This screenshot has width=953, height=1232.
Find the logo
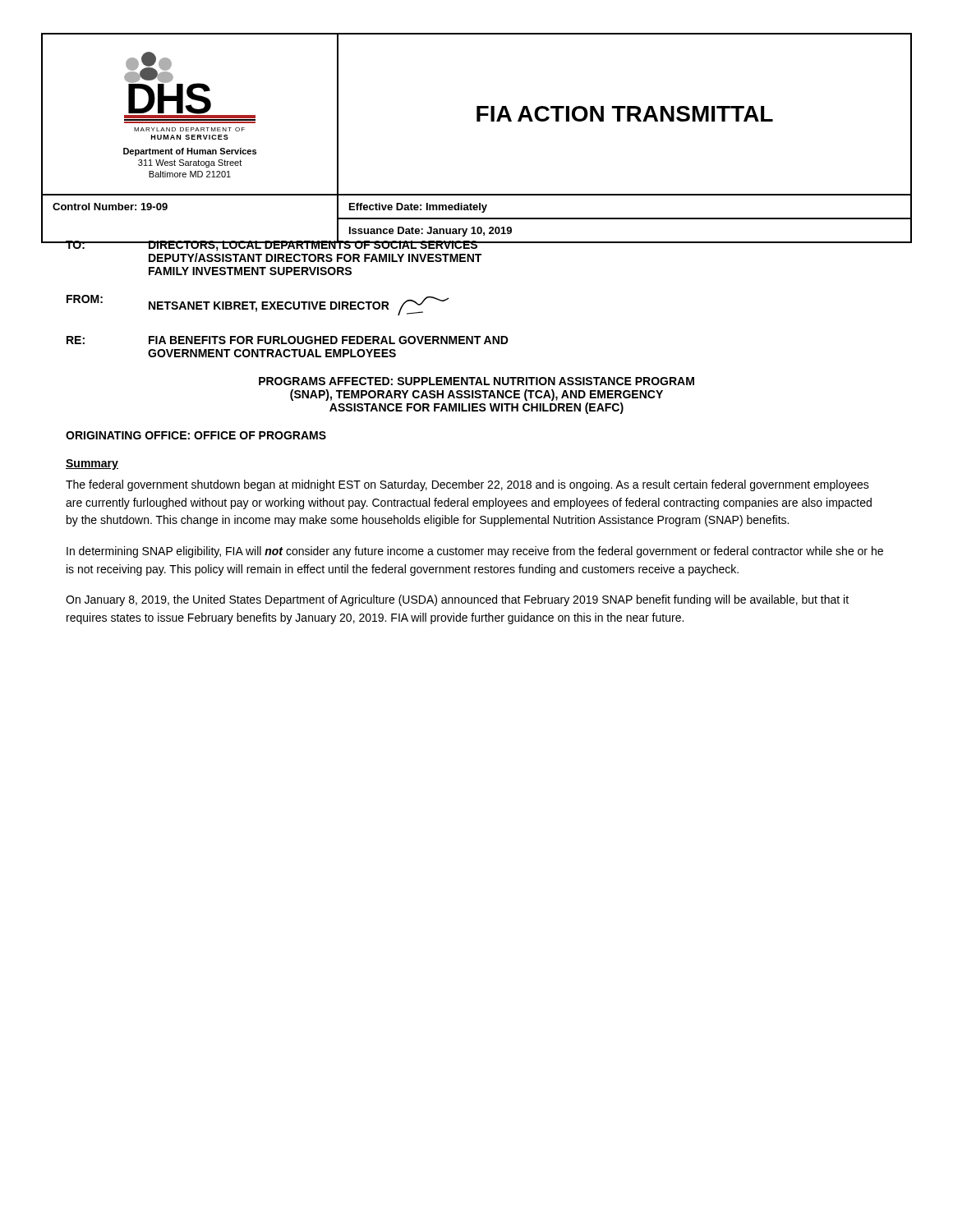[x=191, y=114]
